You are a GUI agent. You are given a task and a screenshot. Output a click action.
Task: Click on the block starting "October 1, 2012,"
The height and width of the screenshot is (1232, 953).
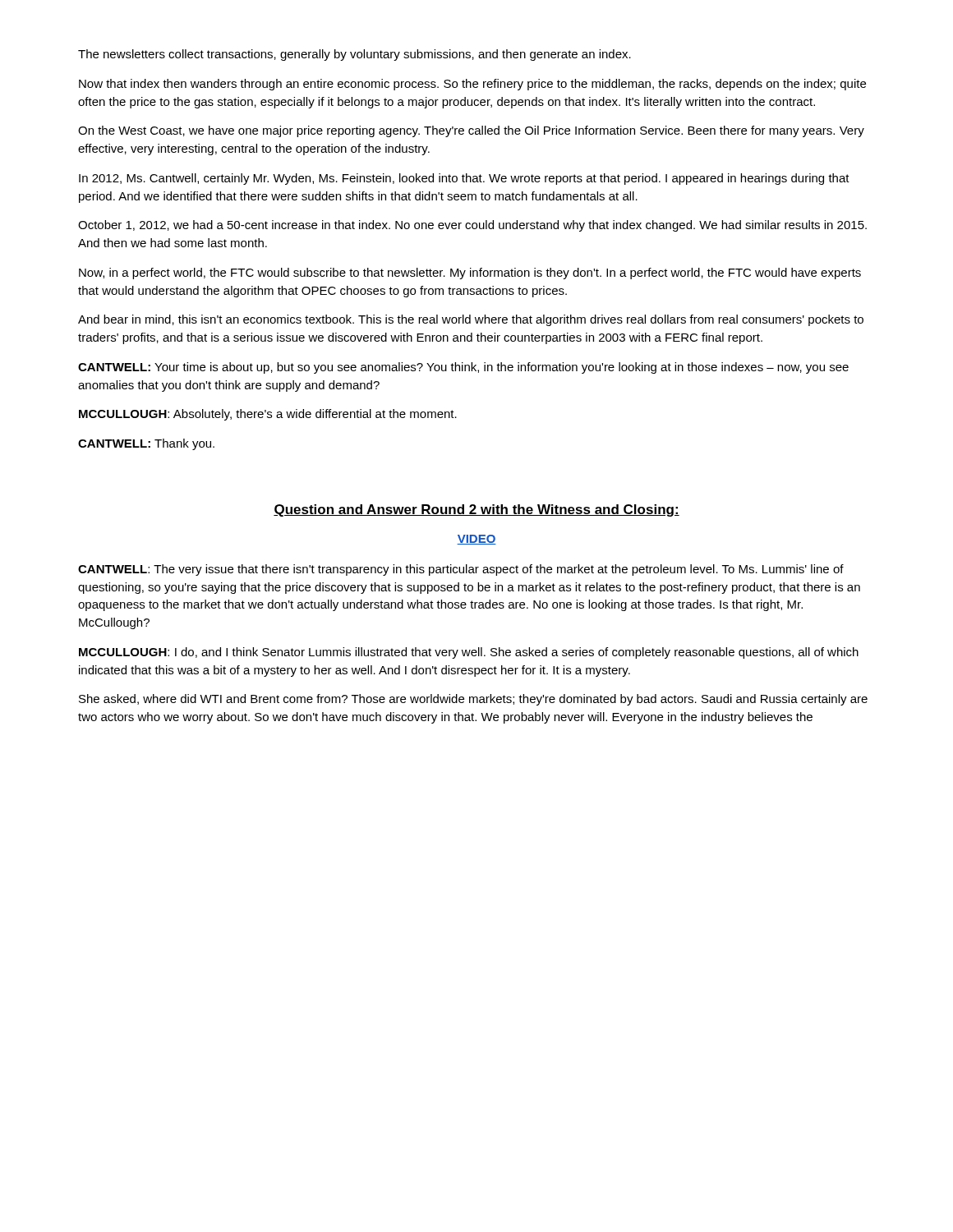(473, 234)
